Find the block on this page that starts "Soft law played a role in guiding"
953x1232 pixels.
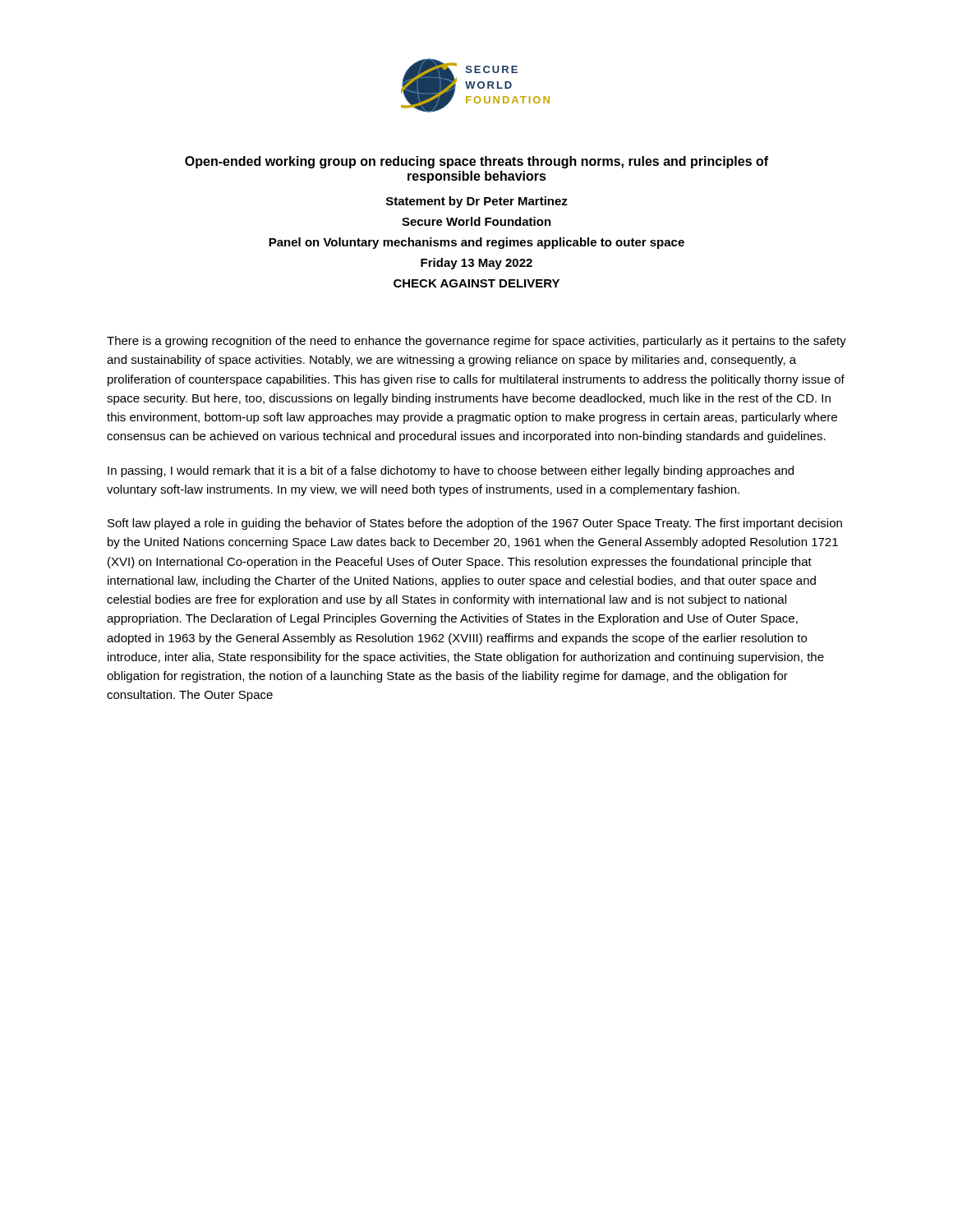point(475,609)
